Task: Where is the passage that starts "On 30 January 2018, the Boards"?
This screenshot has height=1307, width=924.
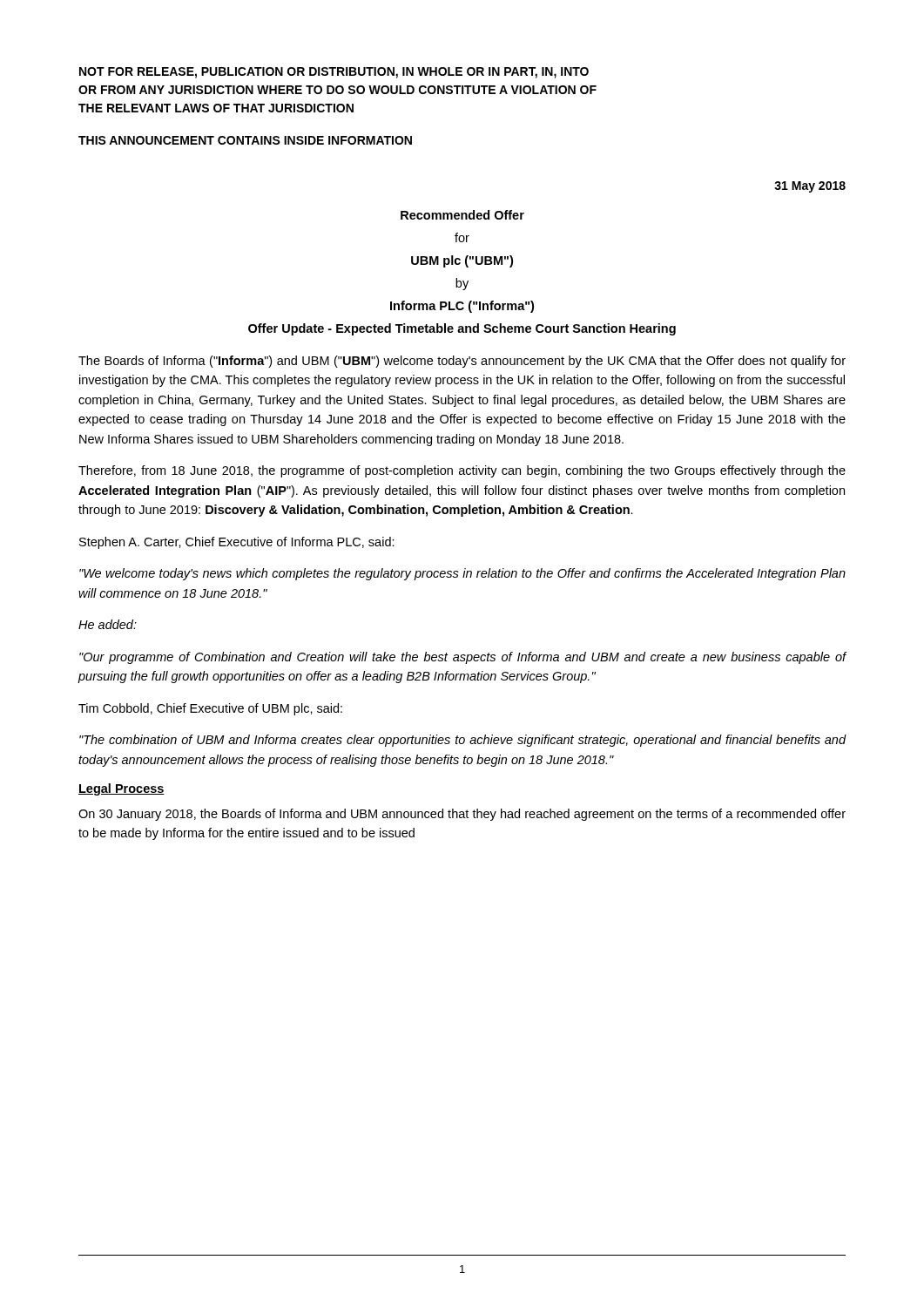Action: click(x=462, y=824)
